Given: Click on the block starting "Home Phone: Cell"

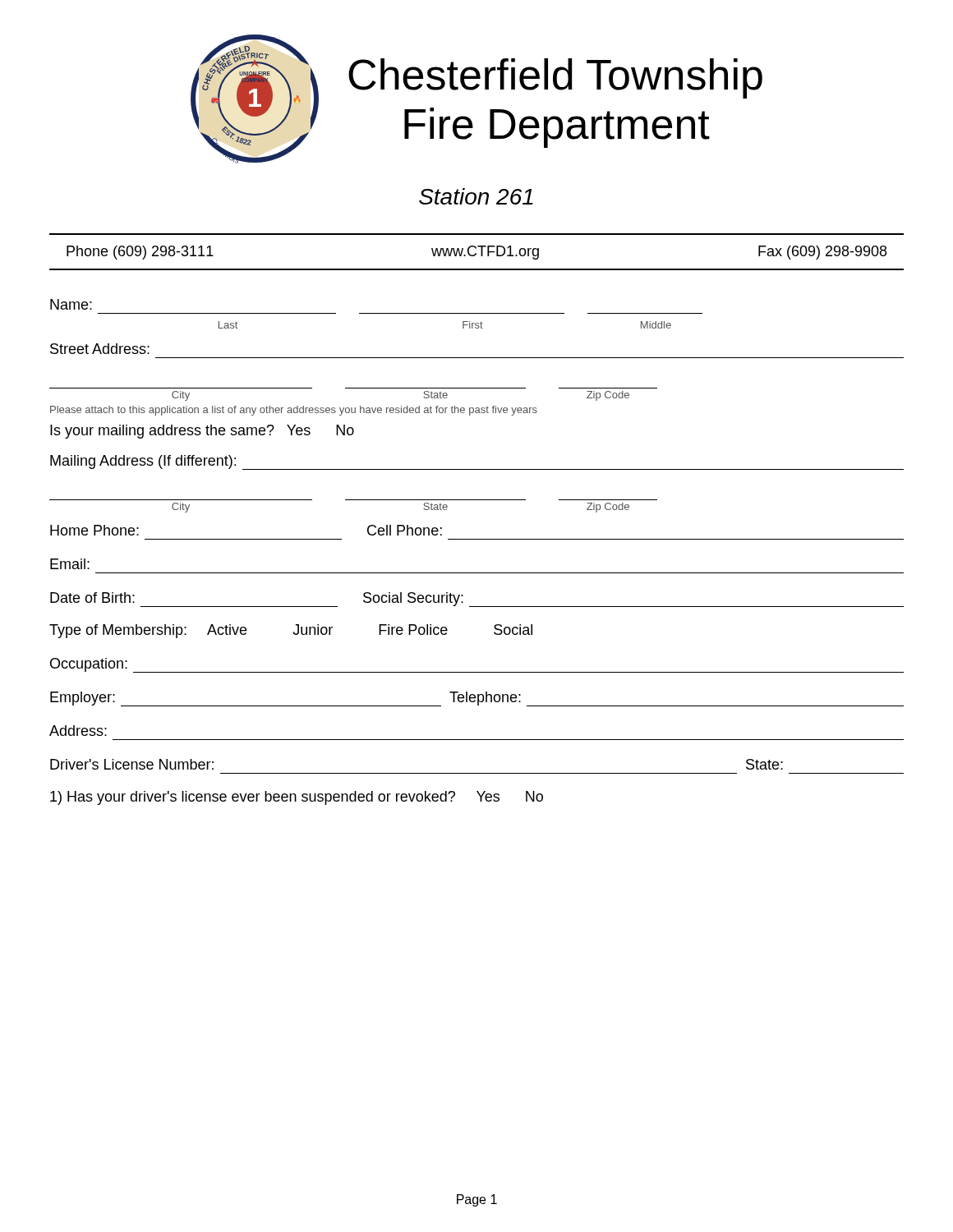Looking at the screenshot, I should pos(476,530).
